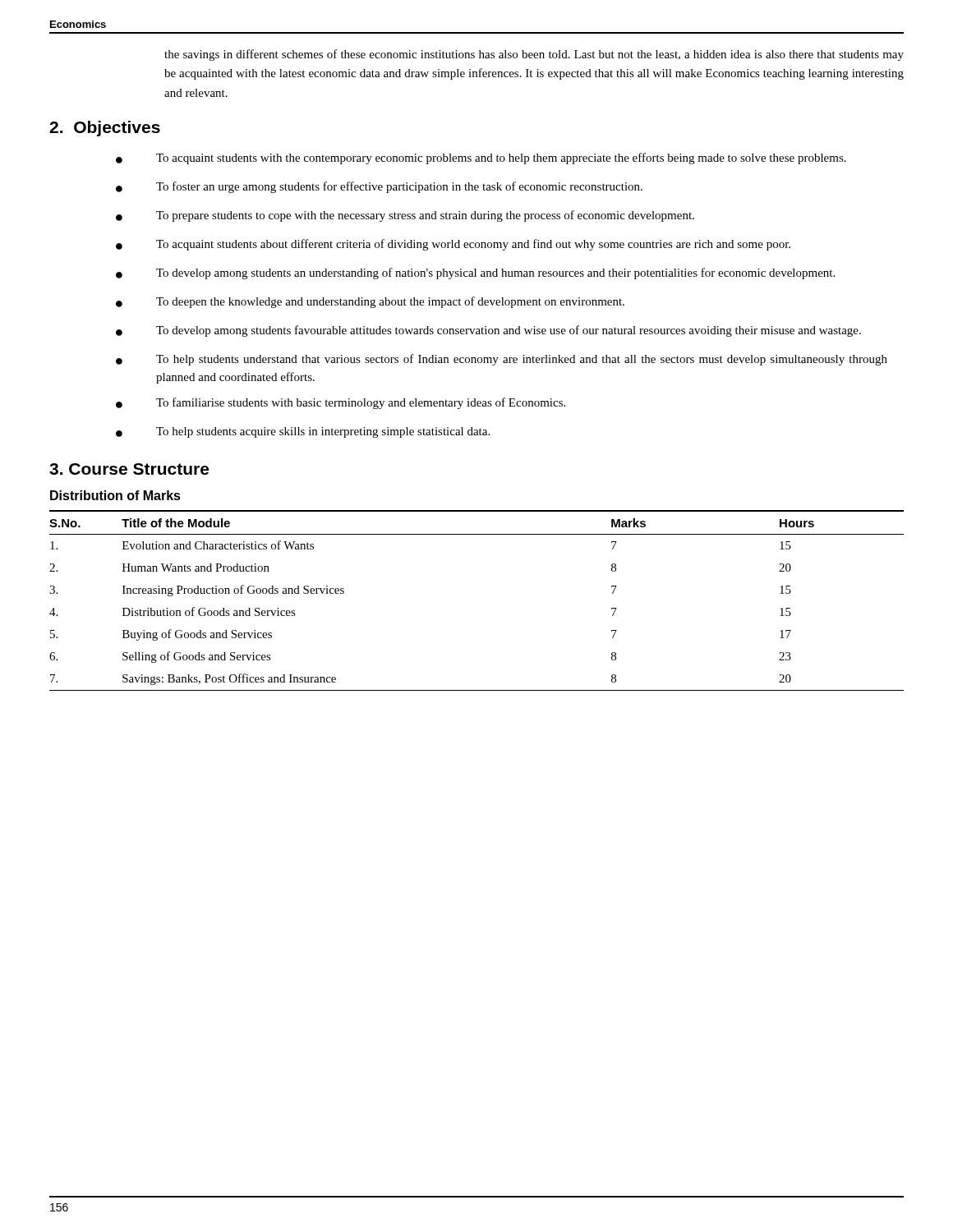Click on the text block starting "● To foster an urge among students for"
This screenshot has width=953, height=1232.
click(501, 188)
